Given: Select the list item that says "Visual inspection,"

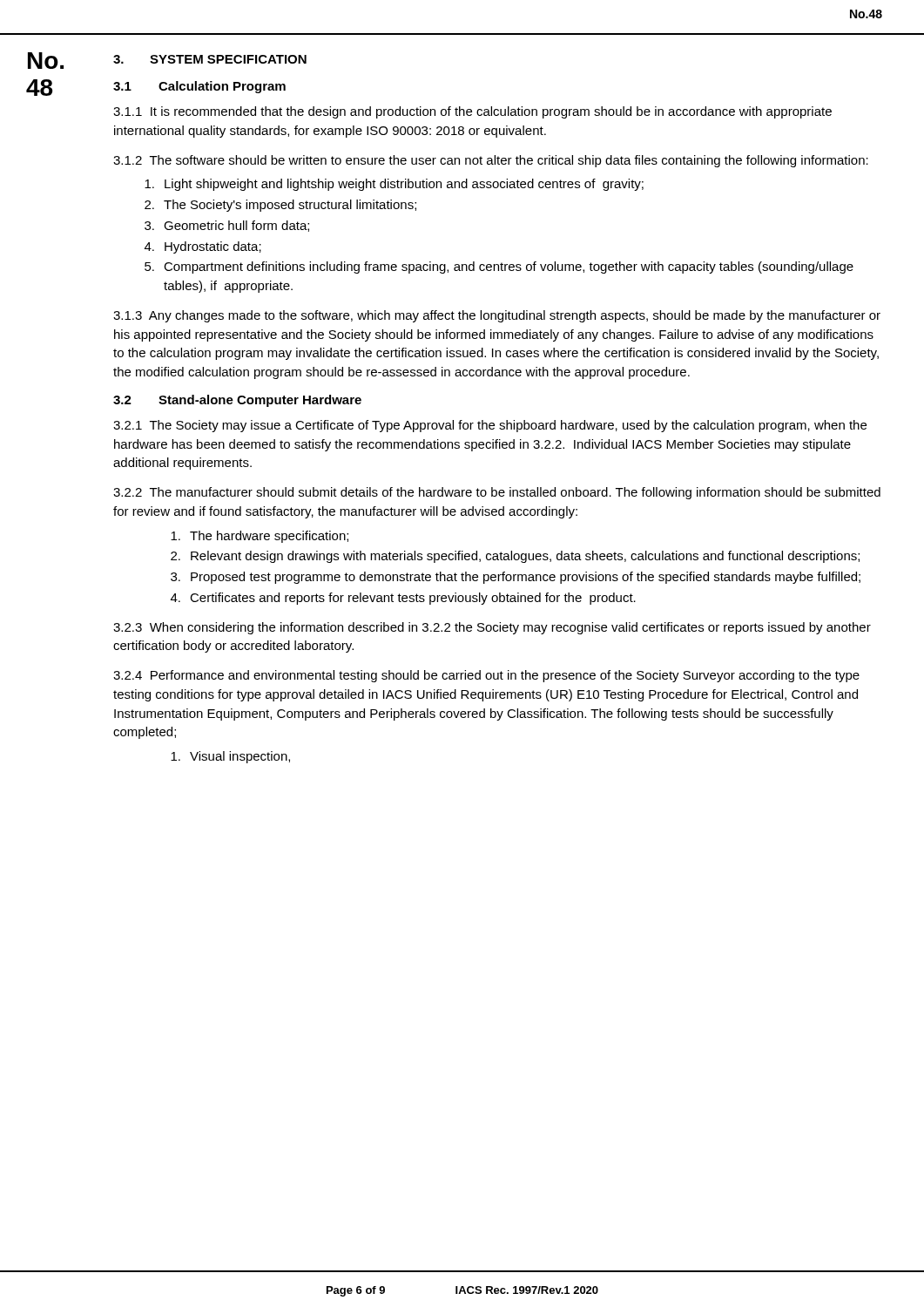Looking at the screenshot, I should (230, 757).
